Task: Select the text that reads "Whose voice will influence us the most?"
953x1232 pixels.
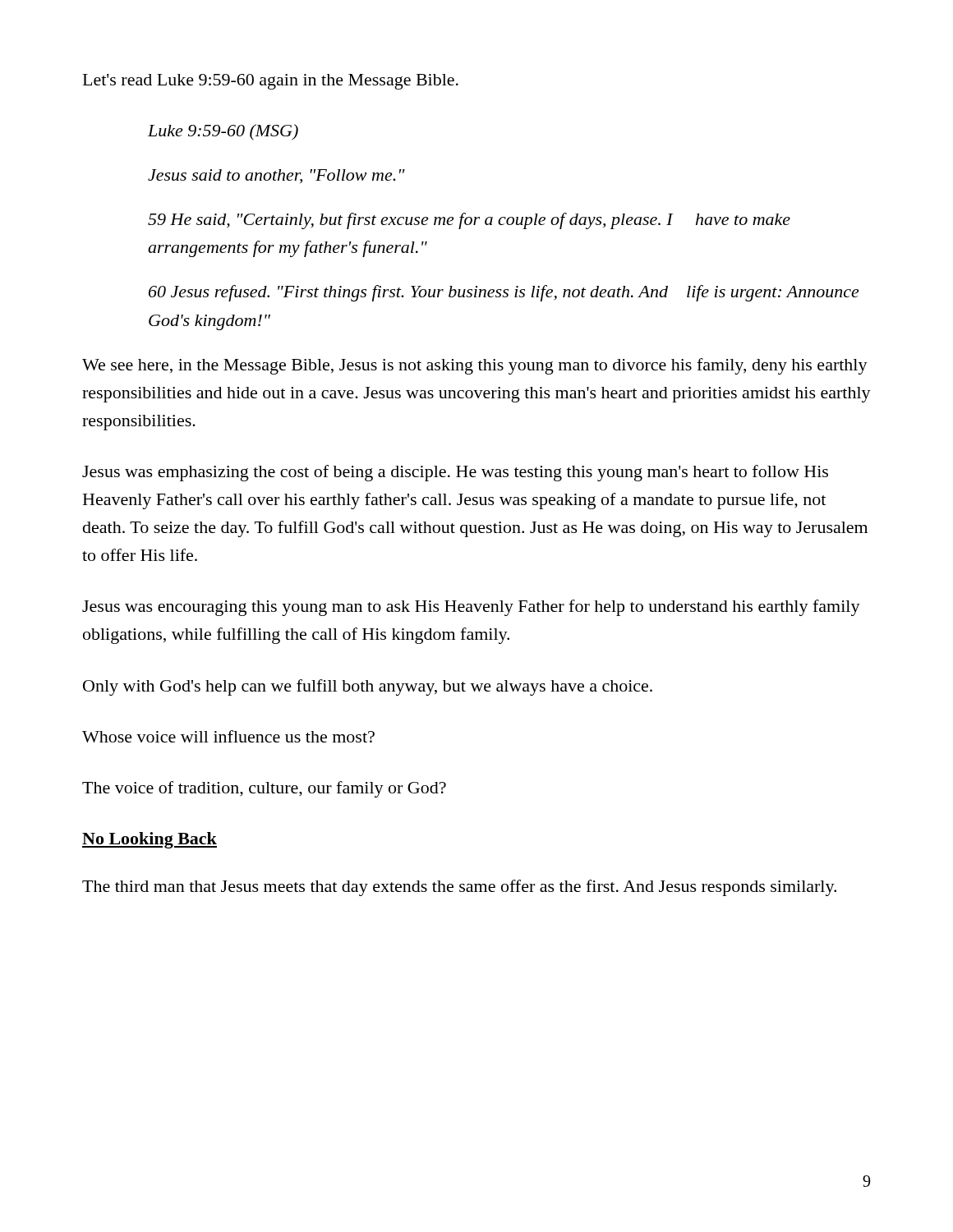Action: tap(229, 736)
